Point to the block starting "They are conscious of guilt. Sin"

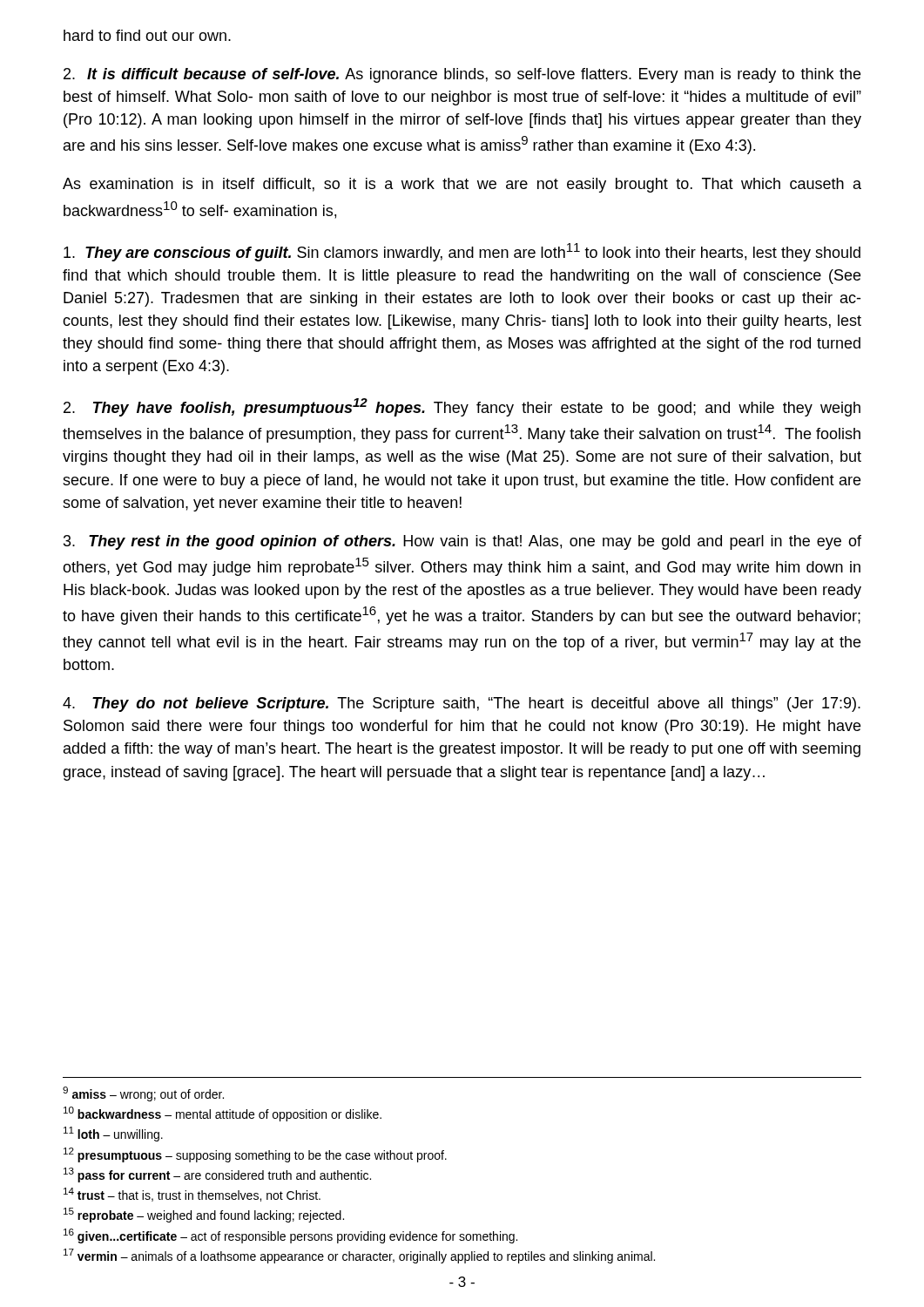click(462, 308)
